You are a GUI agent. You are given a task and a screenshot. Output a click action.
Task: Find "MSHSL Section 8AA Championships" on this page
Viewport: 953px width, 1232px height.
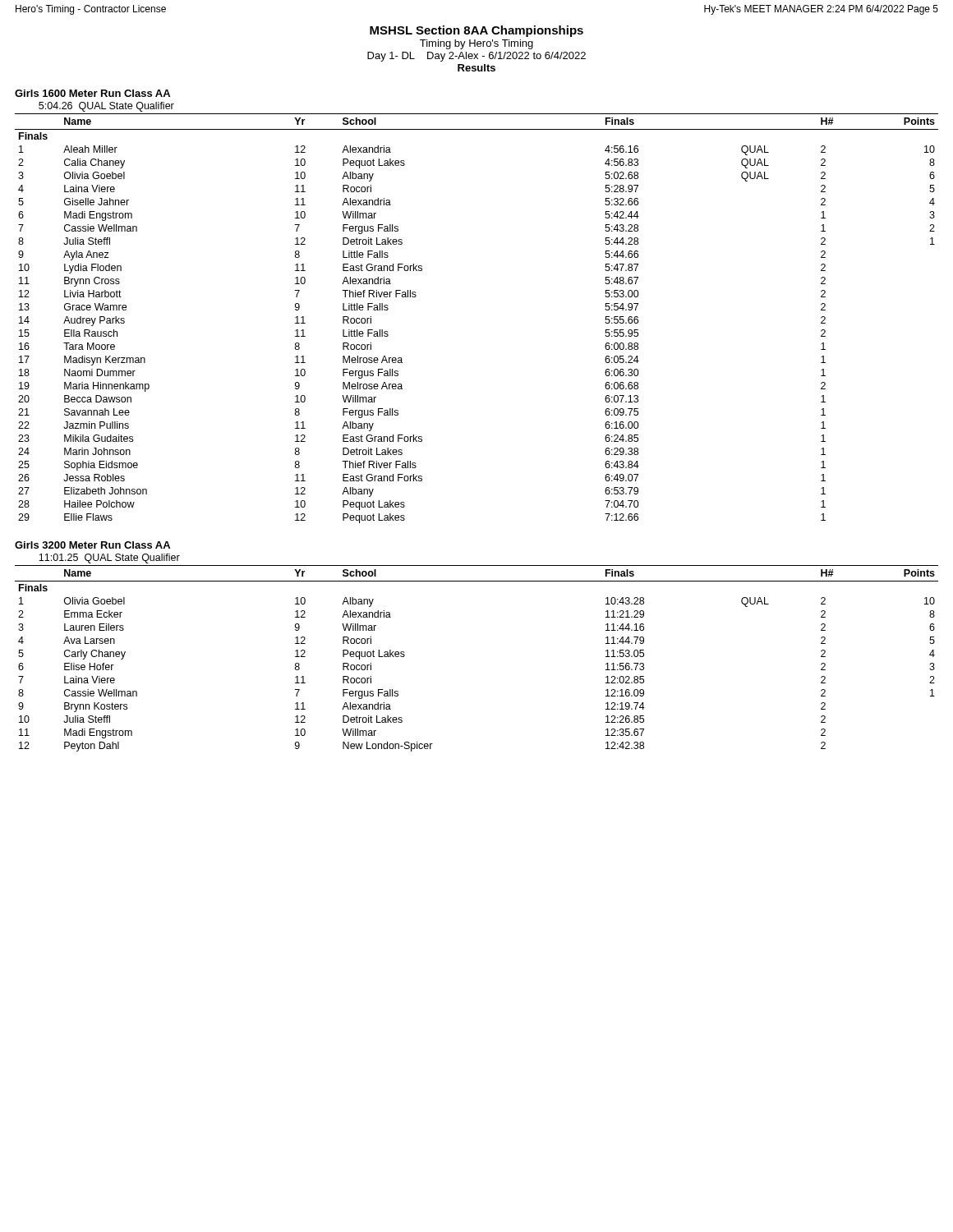point(476,30)
